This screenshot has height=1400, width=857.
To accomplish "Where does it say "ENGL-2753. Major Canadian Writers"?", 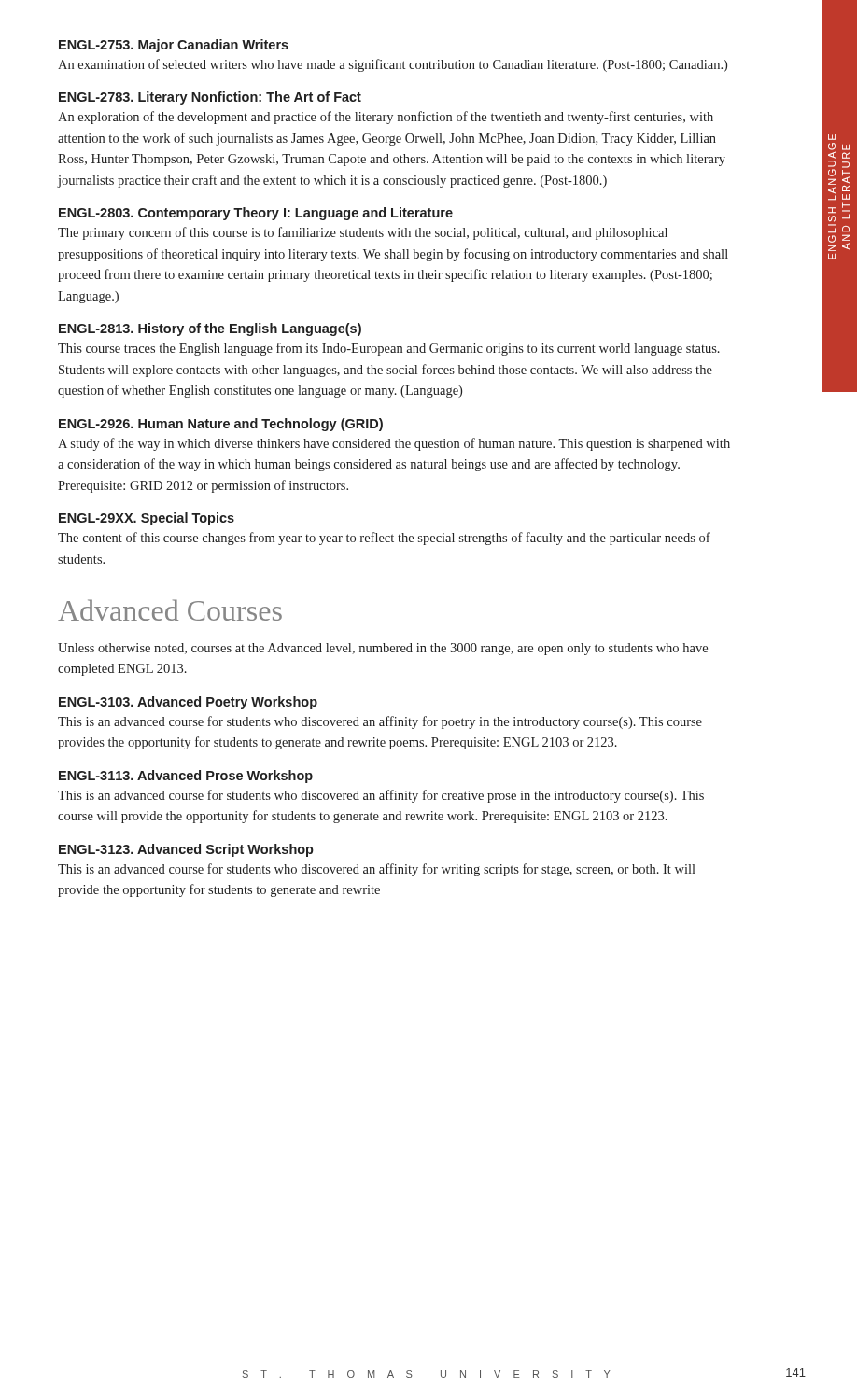I will point(173,45).
